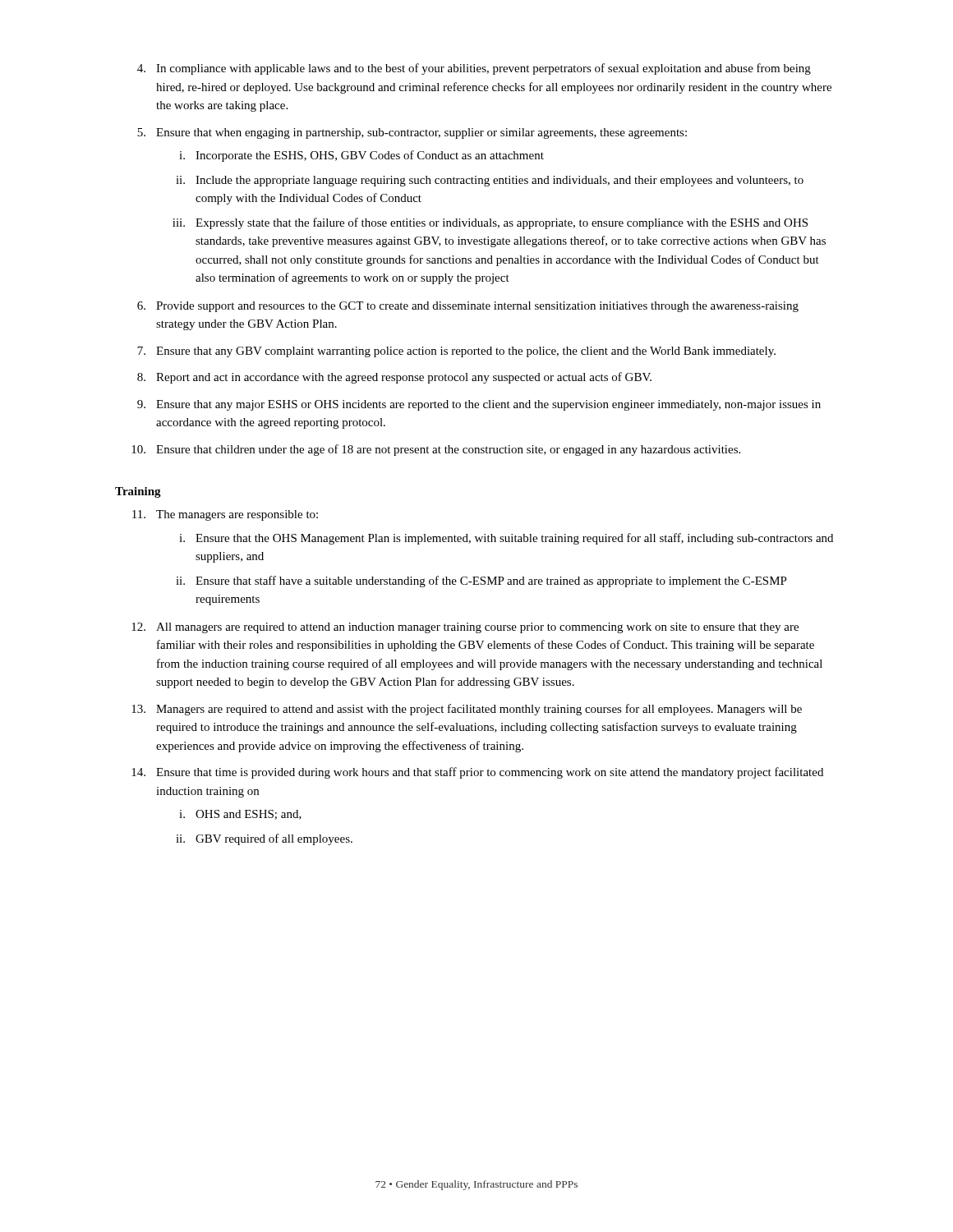This screenshot has width=953, height=1232.
Task: Find the element starting "10. Ensure that children under"
Action: (x=476, y=449)
